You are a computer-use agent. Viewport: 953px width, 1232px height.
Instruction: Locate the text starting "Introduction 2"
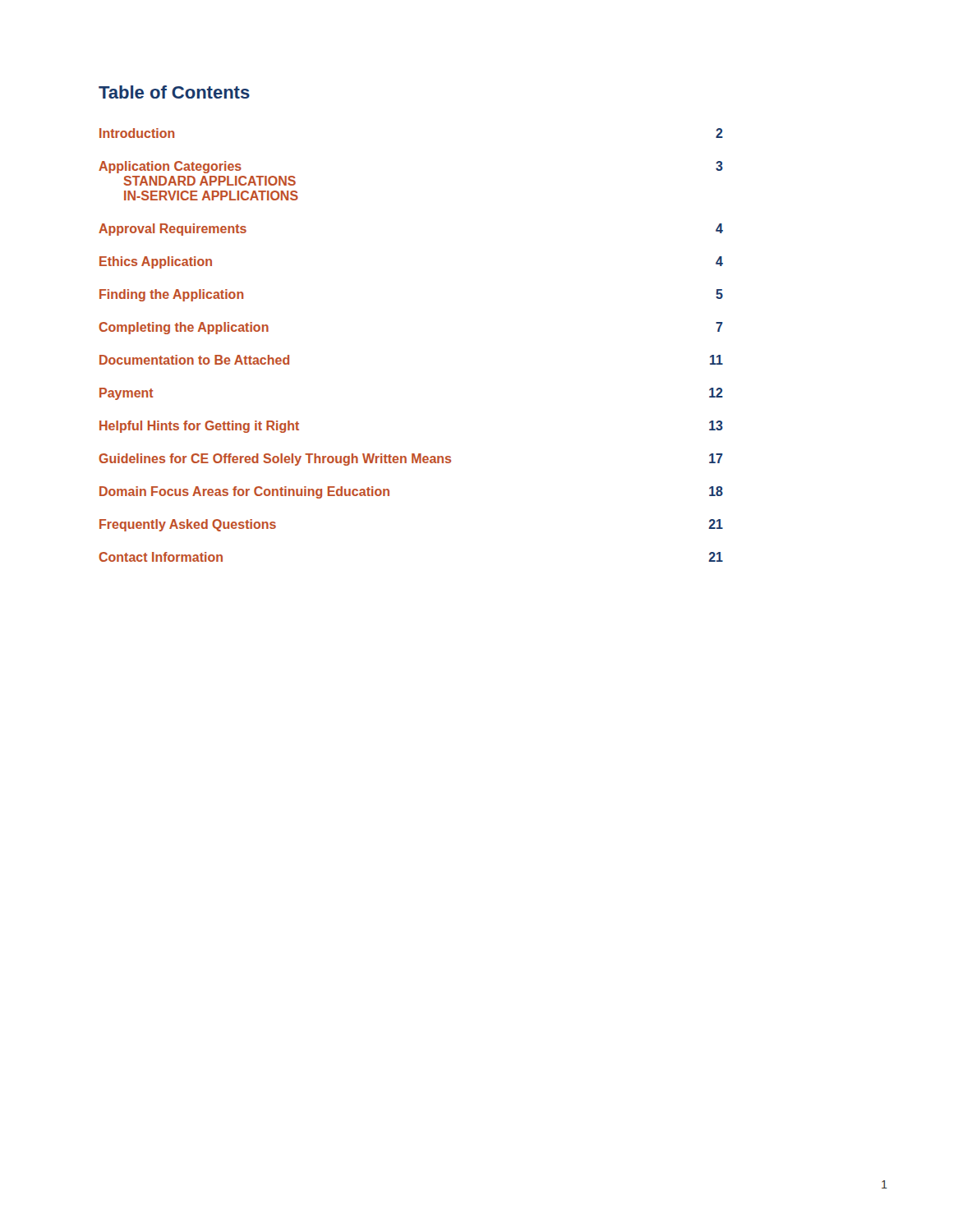[x=138, y=133]
